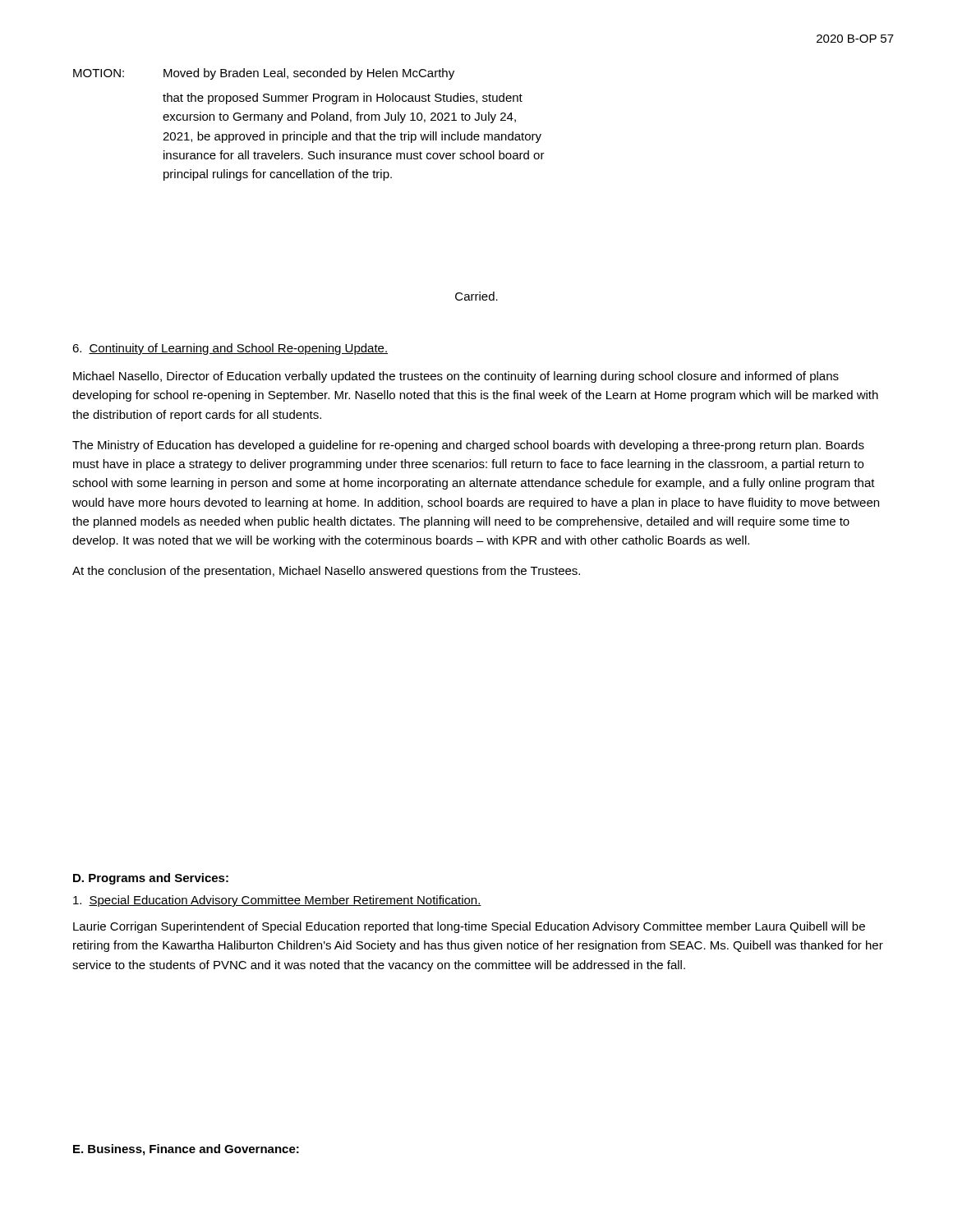Point to the text block starting "Laurie Corrigan Superintendent of Special Education"
Viewport: 953px width, 1232px height.
pyautogui.click(x=478, y=945)
